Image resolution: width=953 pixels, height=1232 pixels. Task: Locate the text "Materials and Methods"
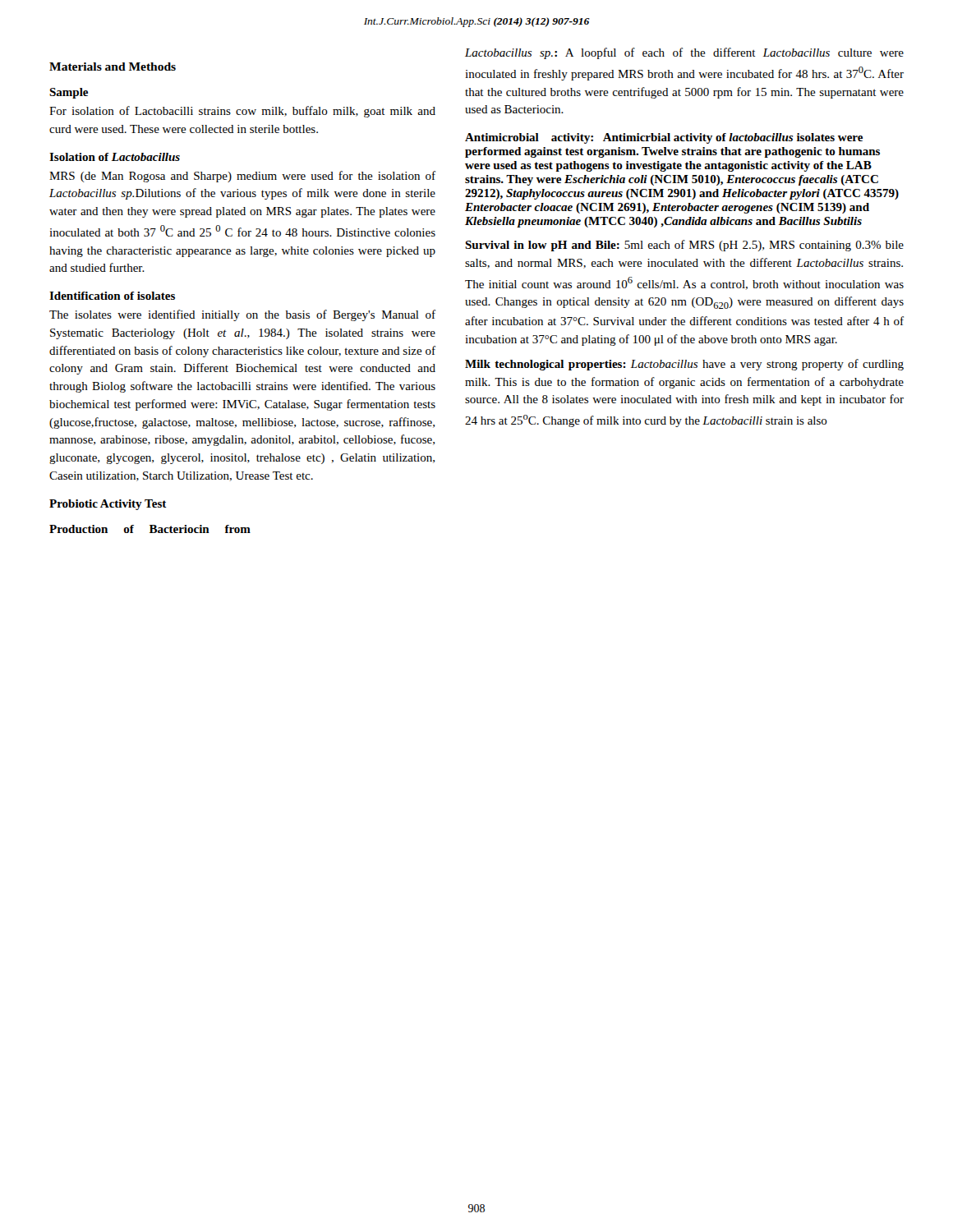[113, 66]
